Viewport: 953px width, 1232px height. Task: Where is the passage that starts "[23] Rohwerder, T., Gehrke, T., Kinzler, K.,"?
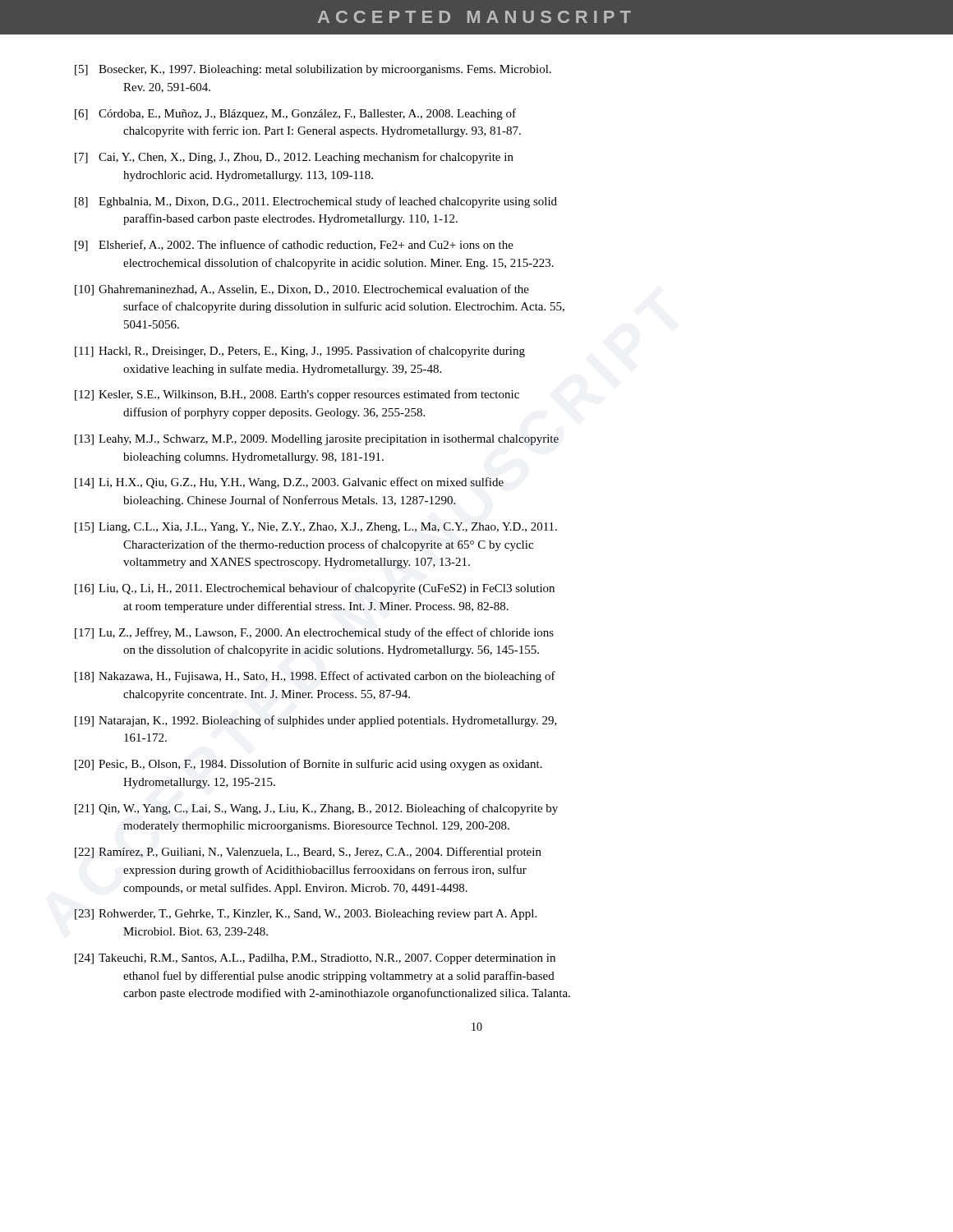(476, 923)
